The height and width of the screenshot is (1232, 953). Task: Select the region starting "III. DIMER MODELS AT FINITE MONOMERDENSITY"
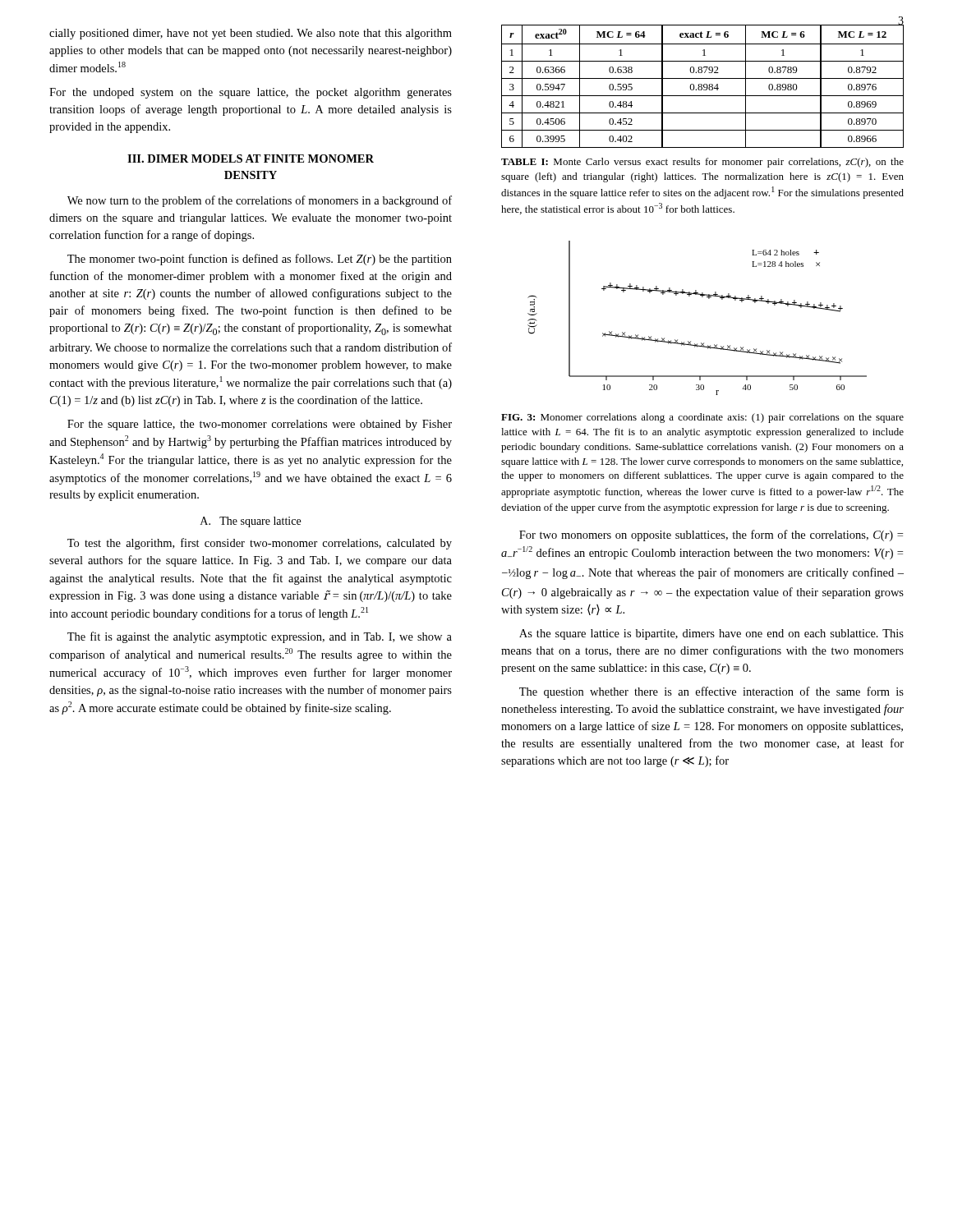click(251, 167)
